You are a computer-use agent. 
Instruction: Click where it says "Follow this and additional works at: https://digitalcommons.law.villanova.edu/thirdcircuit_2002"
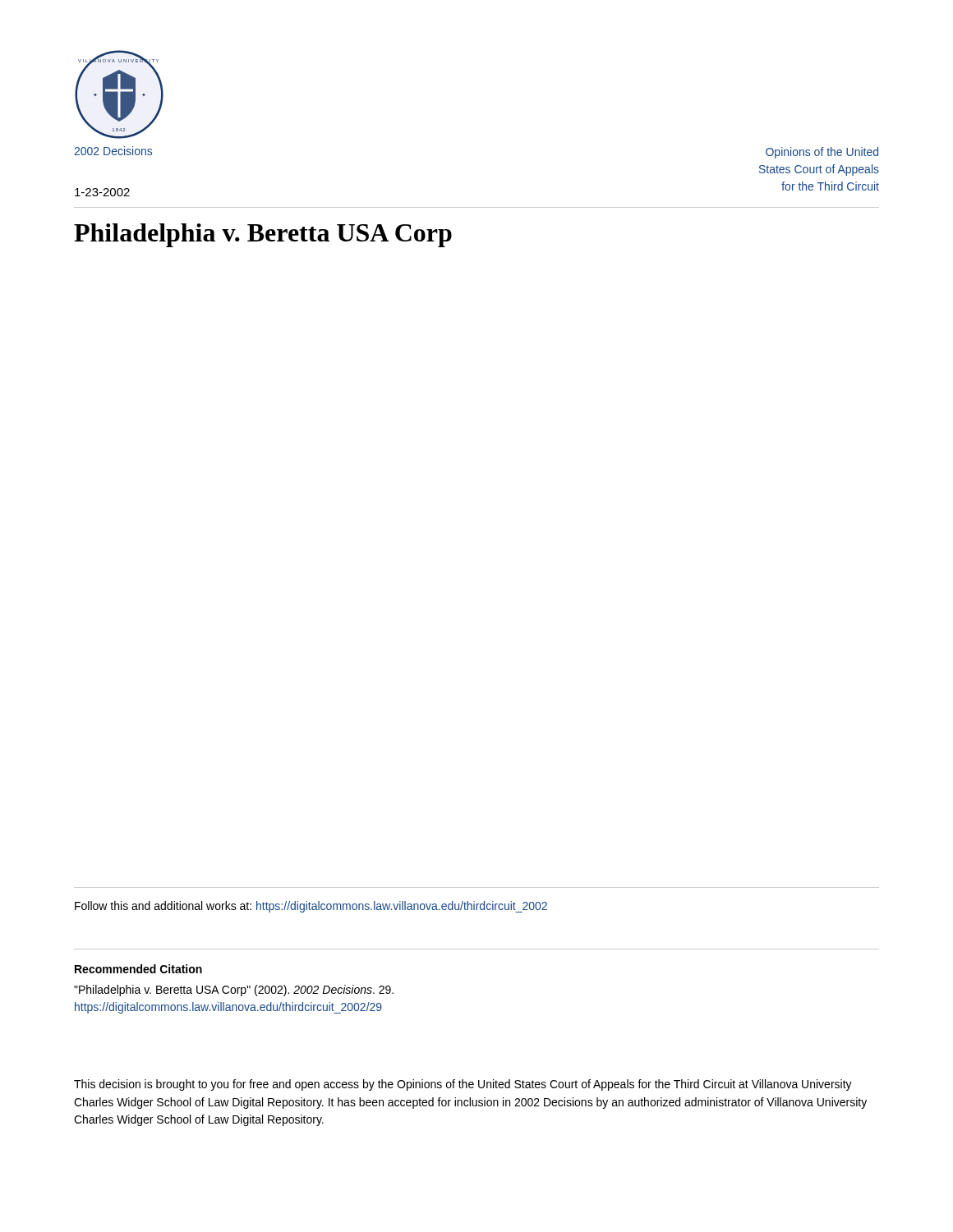476,906
